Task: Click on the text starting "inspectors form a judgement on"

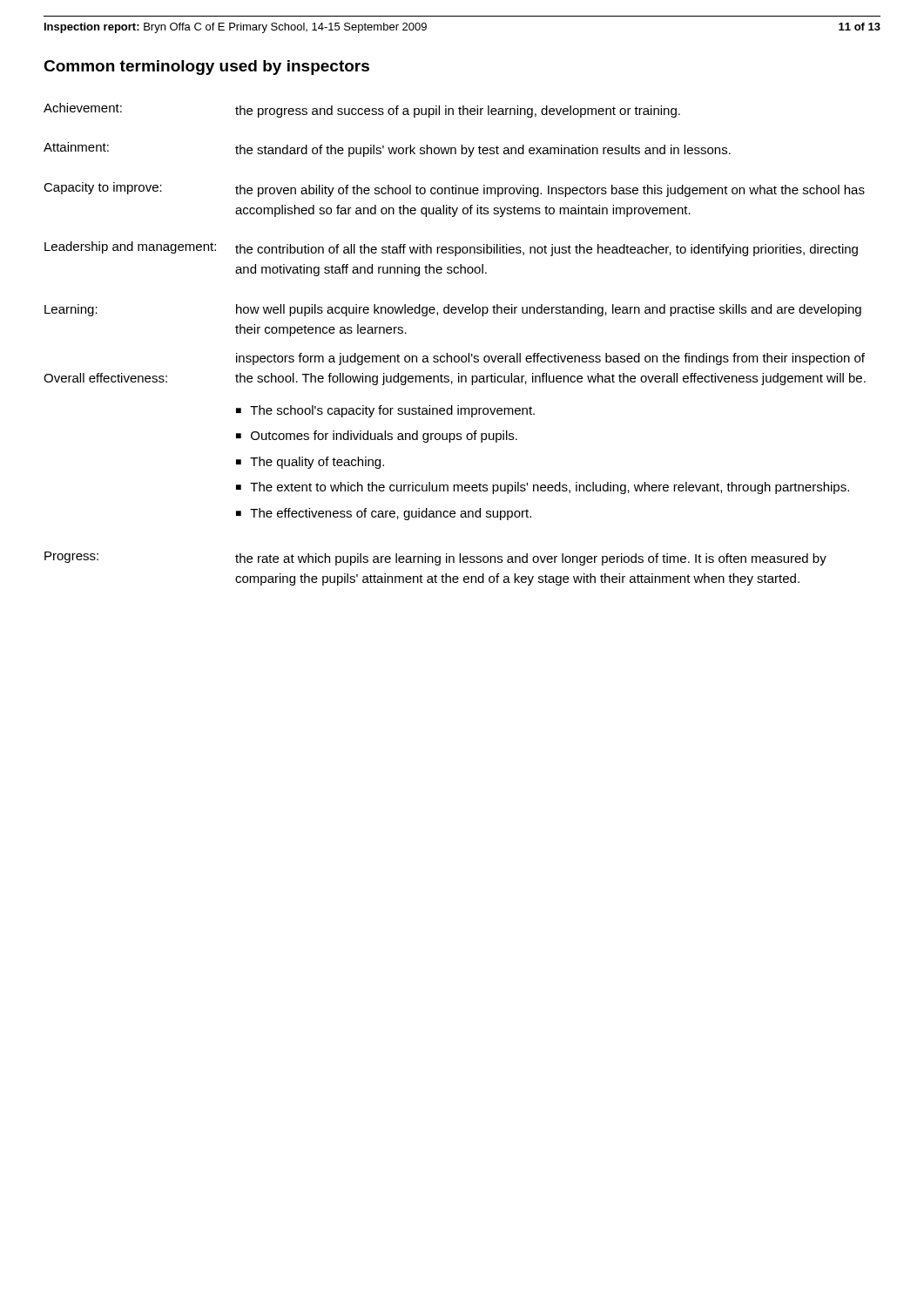Action: pos(551,368)
